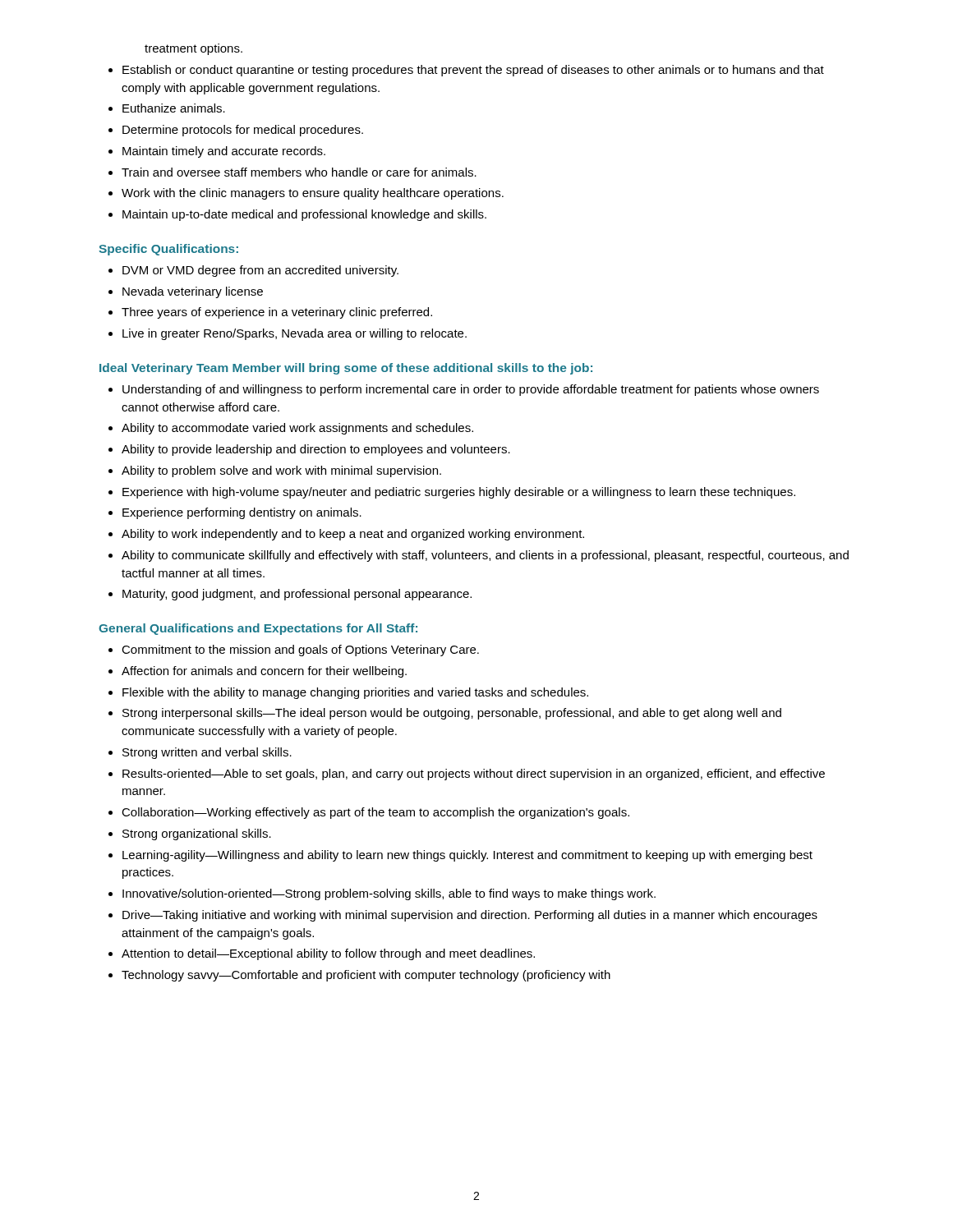Click on the list item that says "Attention to detail—Exceptional ability"
This screenshot has height=1232, width=953.
click(329, 953)
